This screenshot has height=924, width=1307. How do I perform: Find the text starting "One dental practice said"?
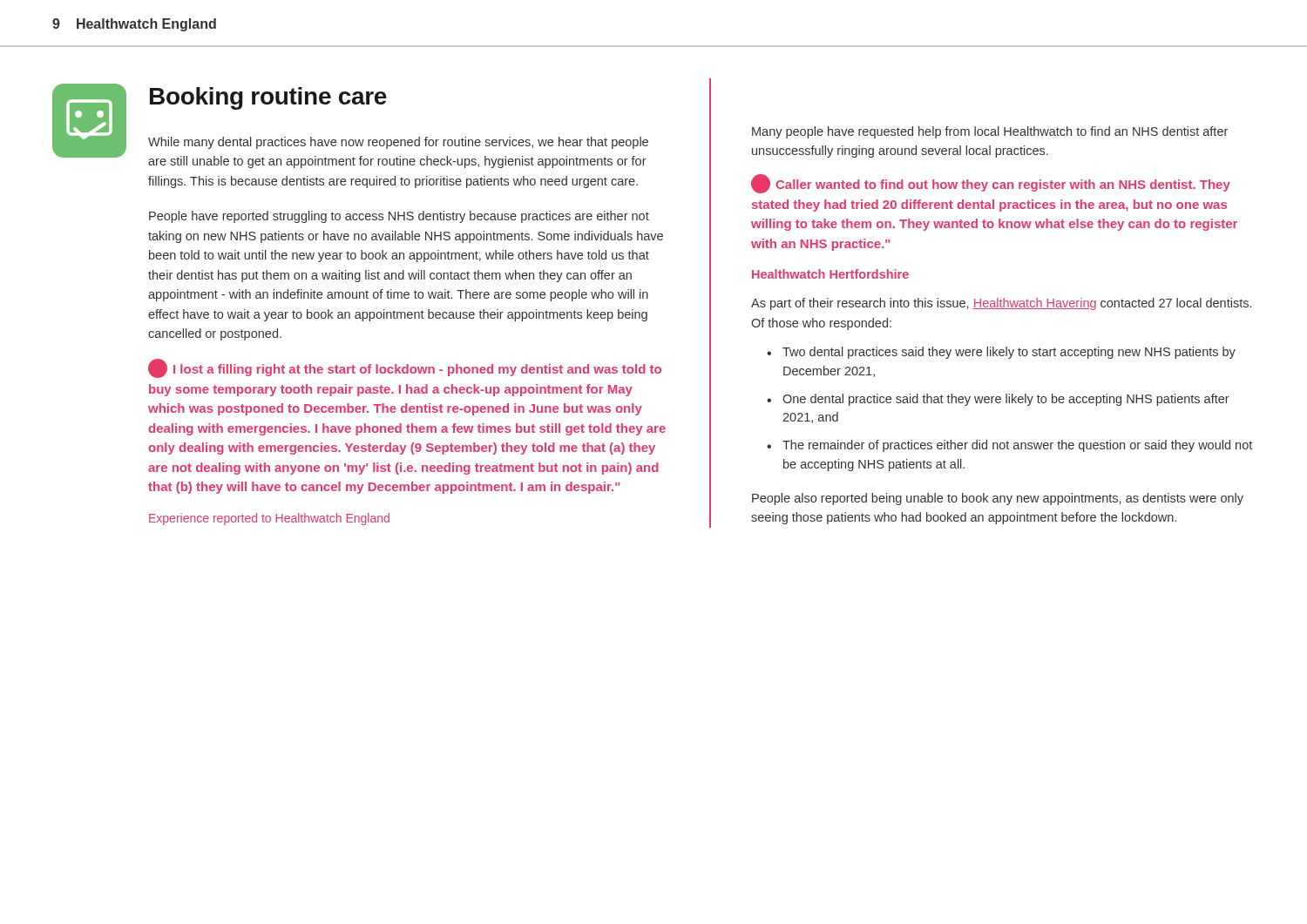[1006, 408]
